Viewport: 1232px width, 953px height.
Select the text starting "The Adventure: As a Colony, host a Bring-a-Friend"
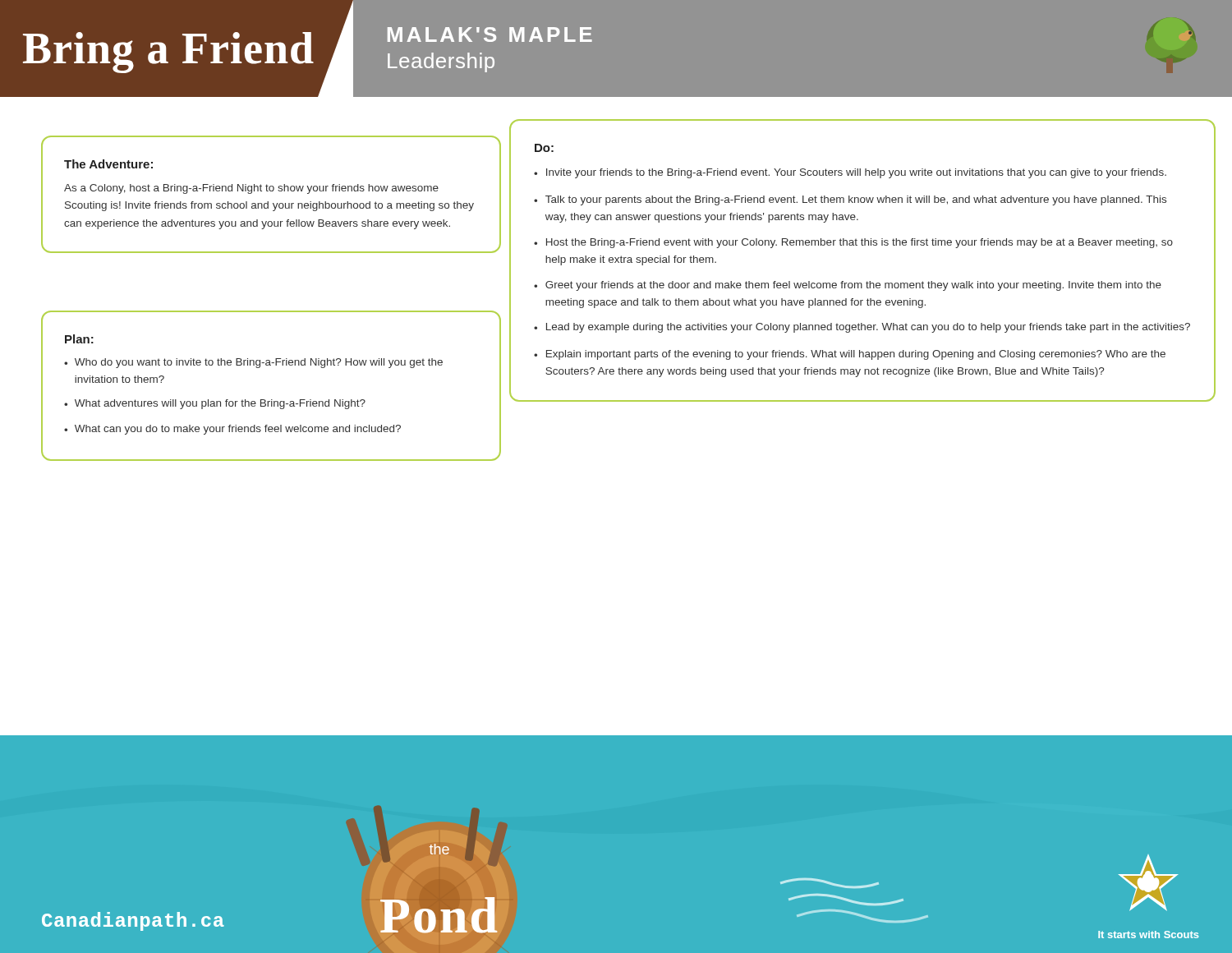click(x=271, y=194)
